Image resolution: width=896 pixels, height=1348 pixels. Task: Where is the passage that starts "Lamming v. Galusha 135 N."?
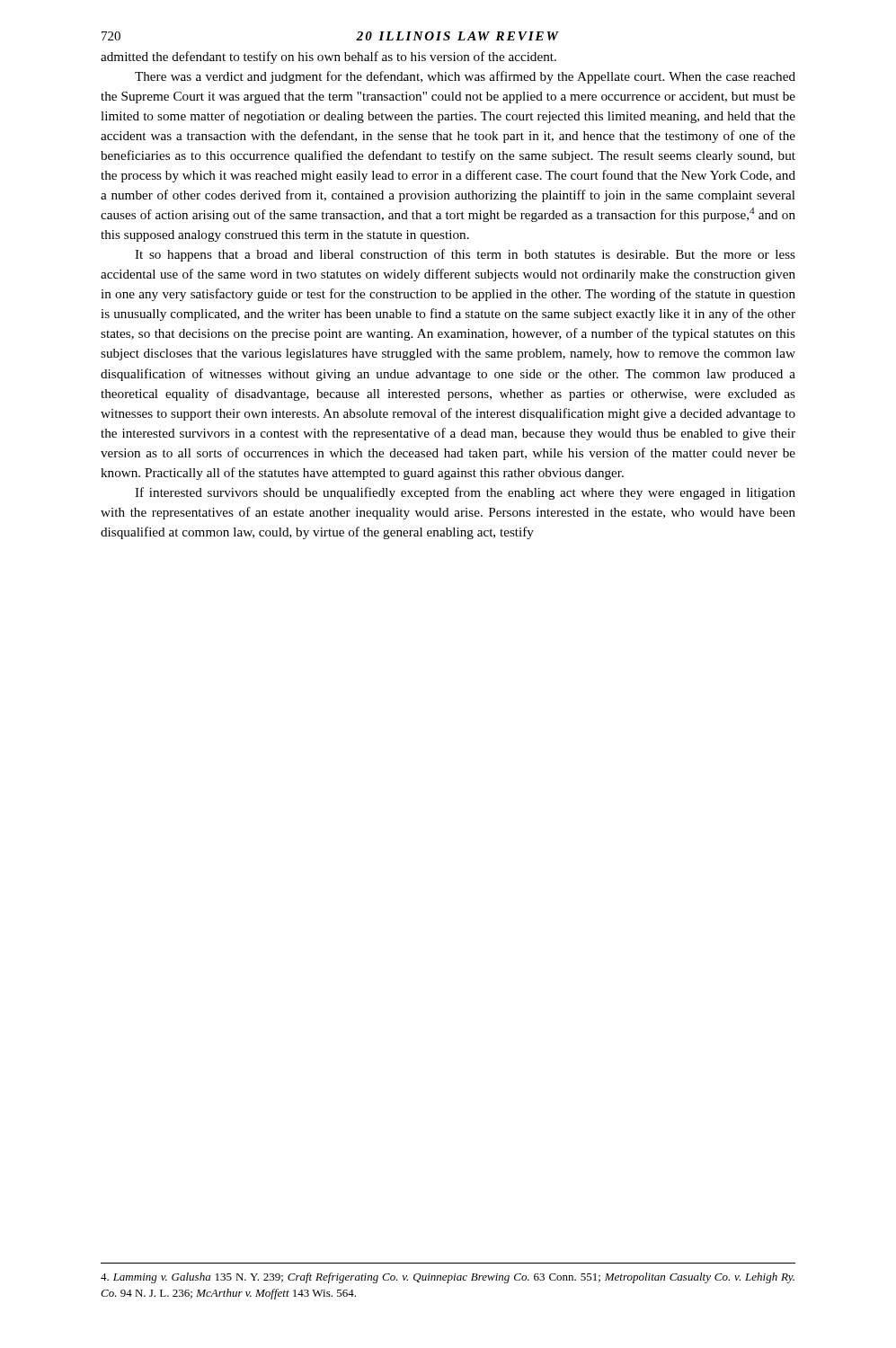[448, 1285]
